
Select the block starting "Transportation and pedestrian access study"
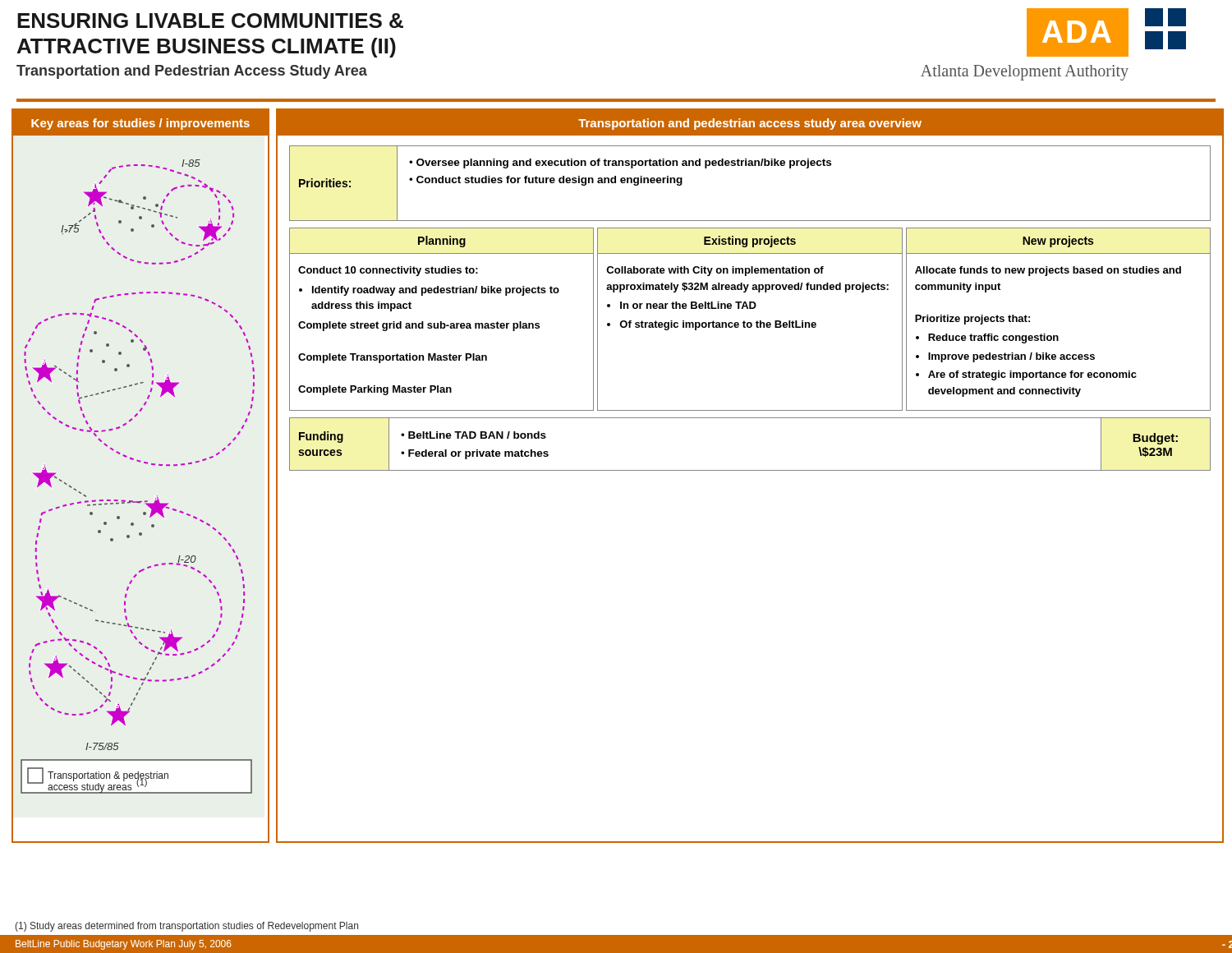pyautogui.click(x=750, y=123)
